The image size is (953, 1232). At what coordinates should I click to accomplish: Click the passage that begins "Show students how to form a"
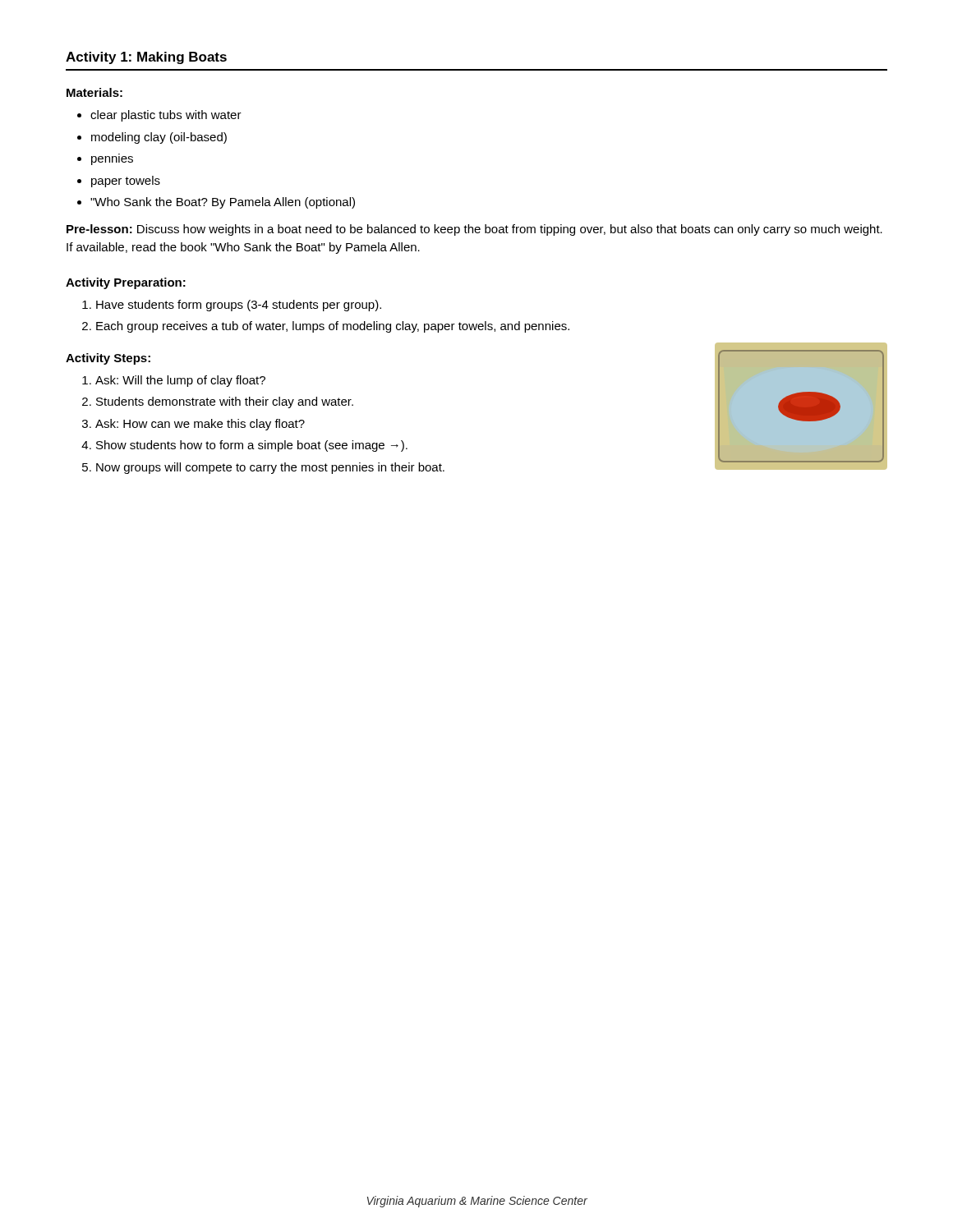[252, 445]
